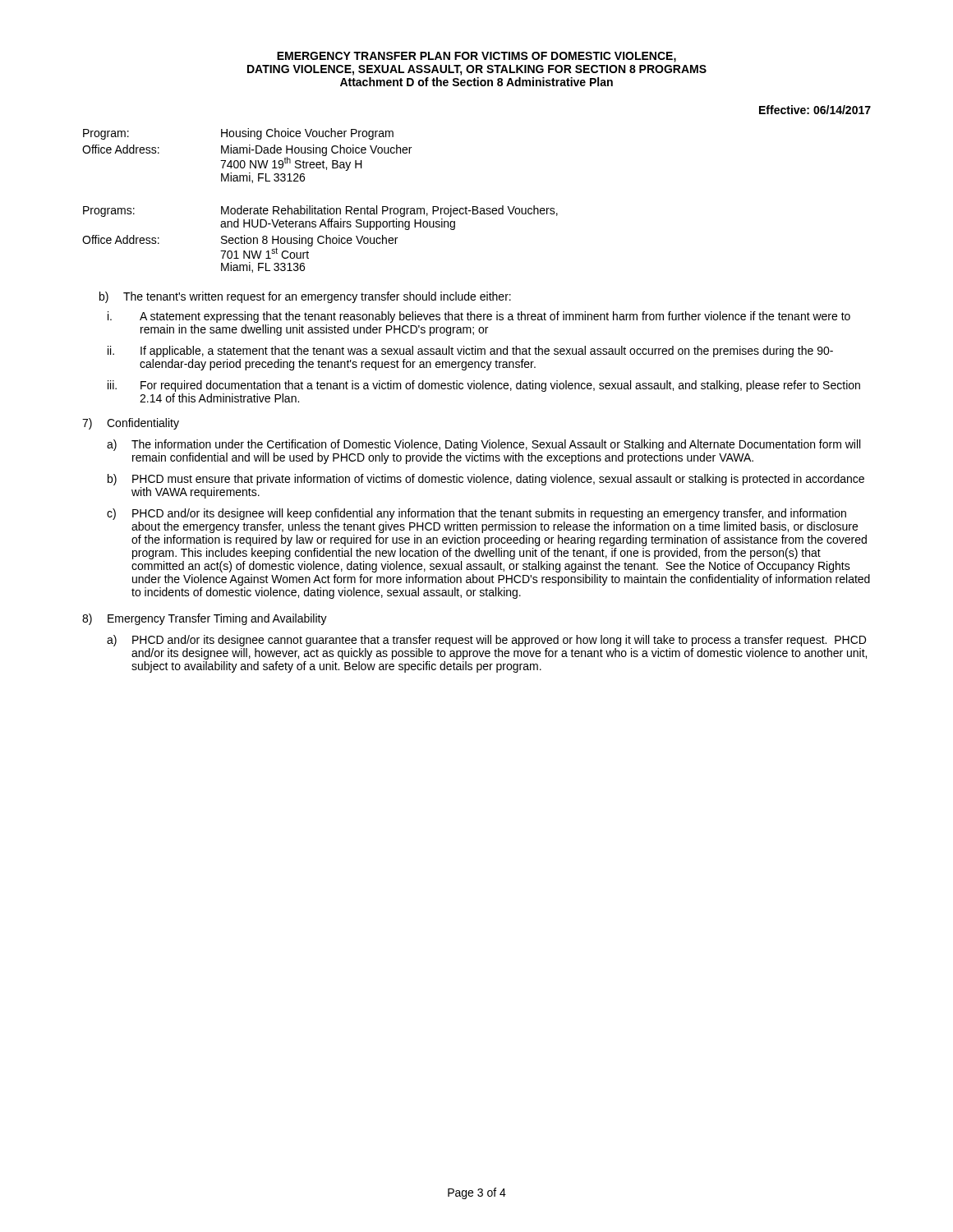Where is the passage that starts "b) The tenant's written request for an"?
Viewport: 953px width, 1232px height.
pos(305,297)
